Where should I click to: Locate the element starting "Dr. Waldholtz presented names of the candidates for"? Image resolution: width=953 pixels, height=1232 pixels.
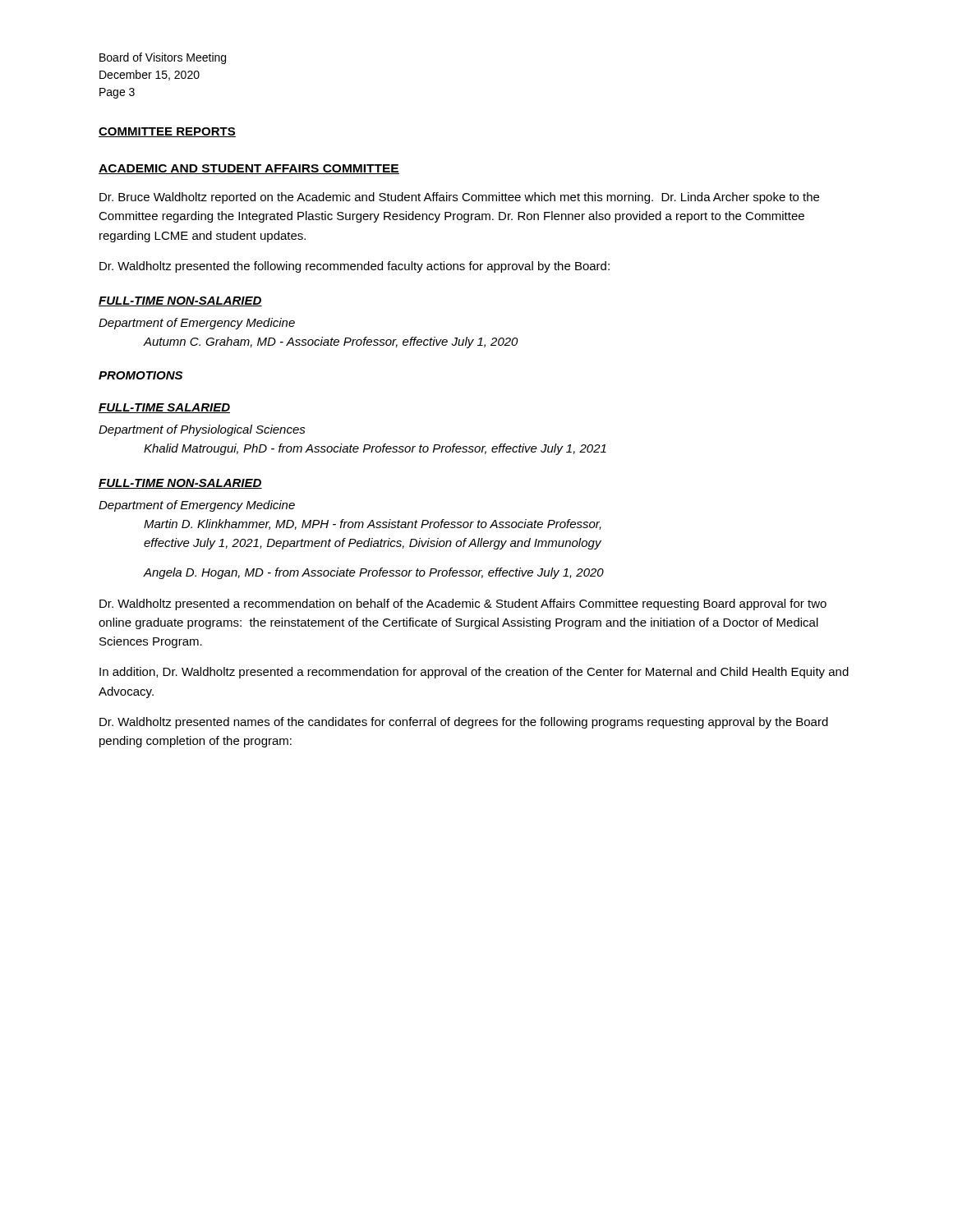463,731
